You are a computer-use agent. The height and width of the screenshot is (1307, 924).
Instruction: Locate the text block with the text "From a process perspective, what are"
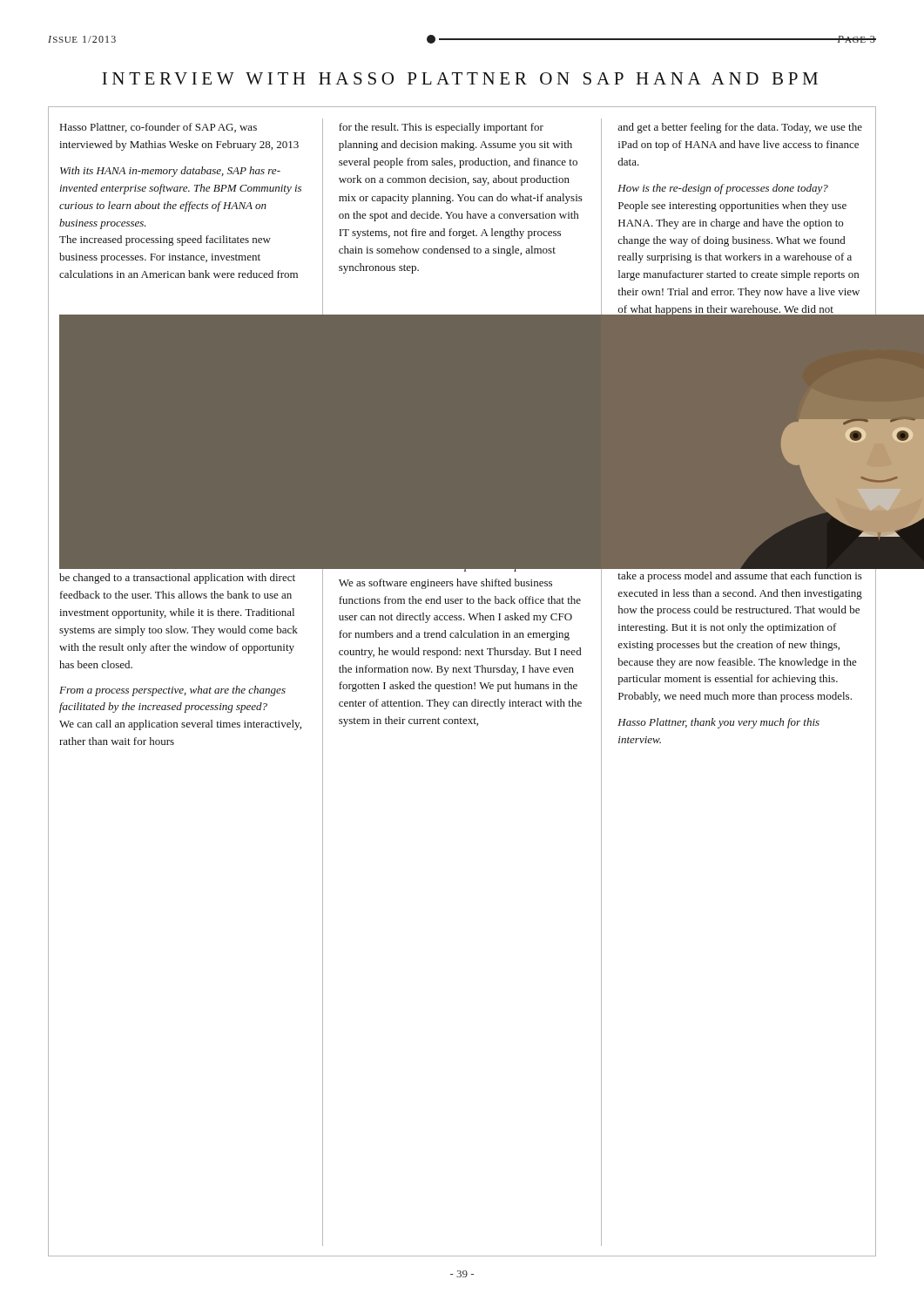point(181,715)
